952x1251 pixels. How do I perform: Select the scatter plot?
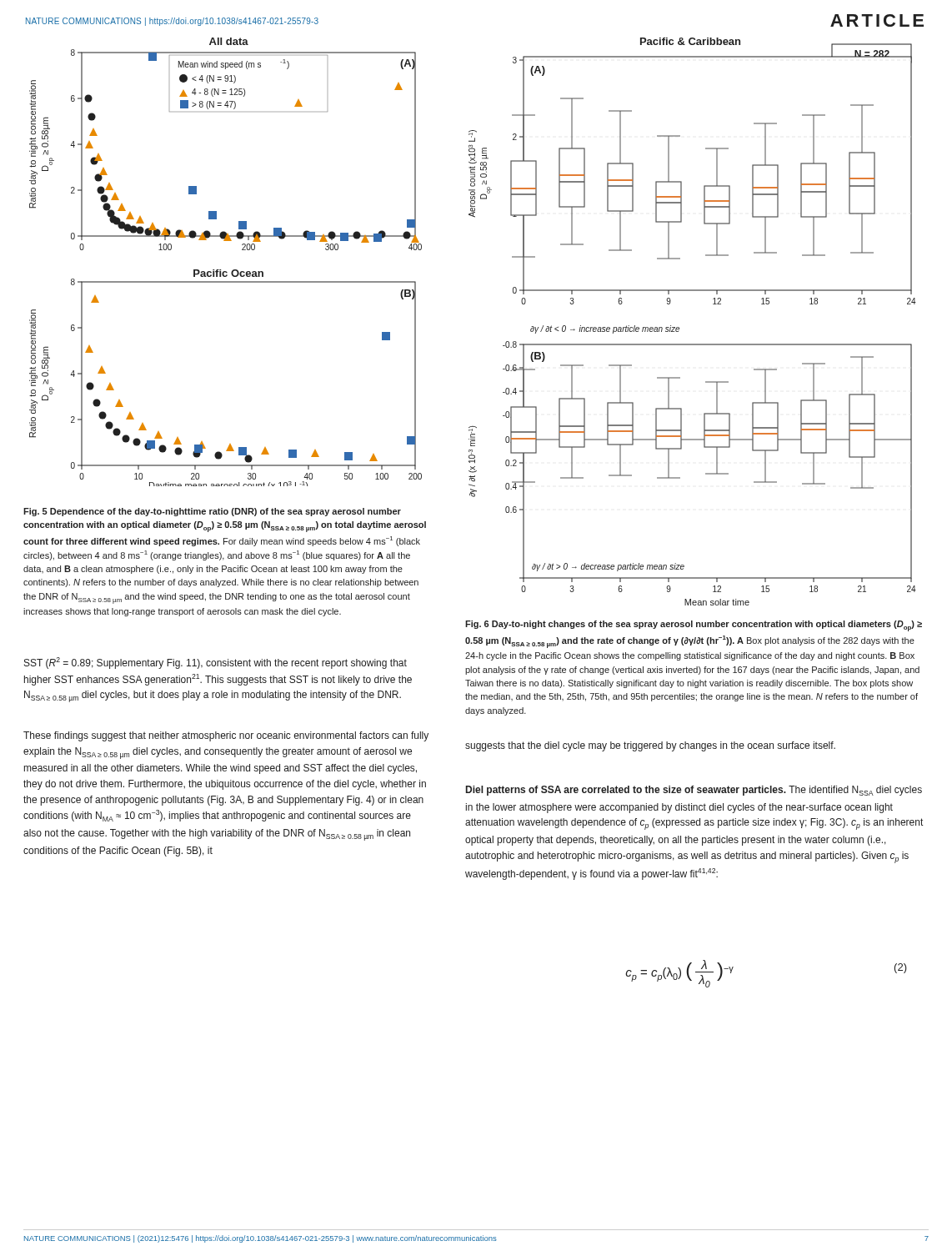tap(228, 259)
